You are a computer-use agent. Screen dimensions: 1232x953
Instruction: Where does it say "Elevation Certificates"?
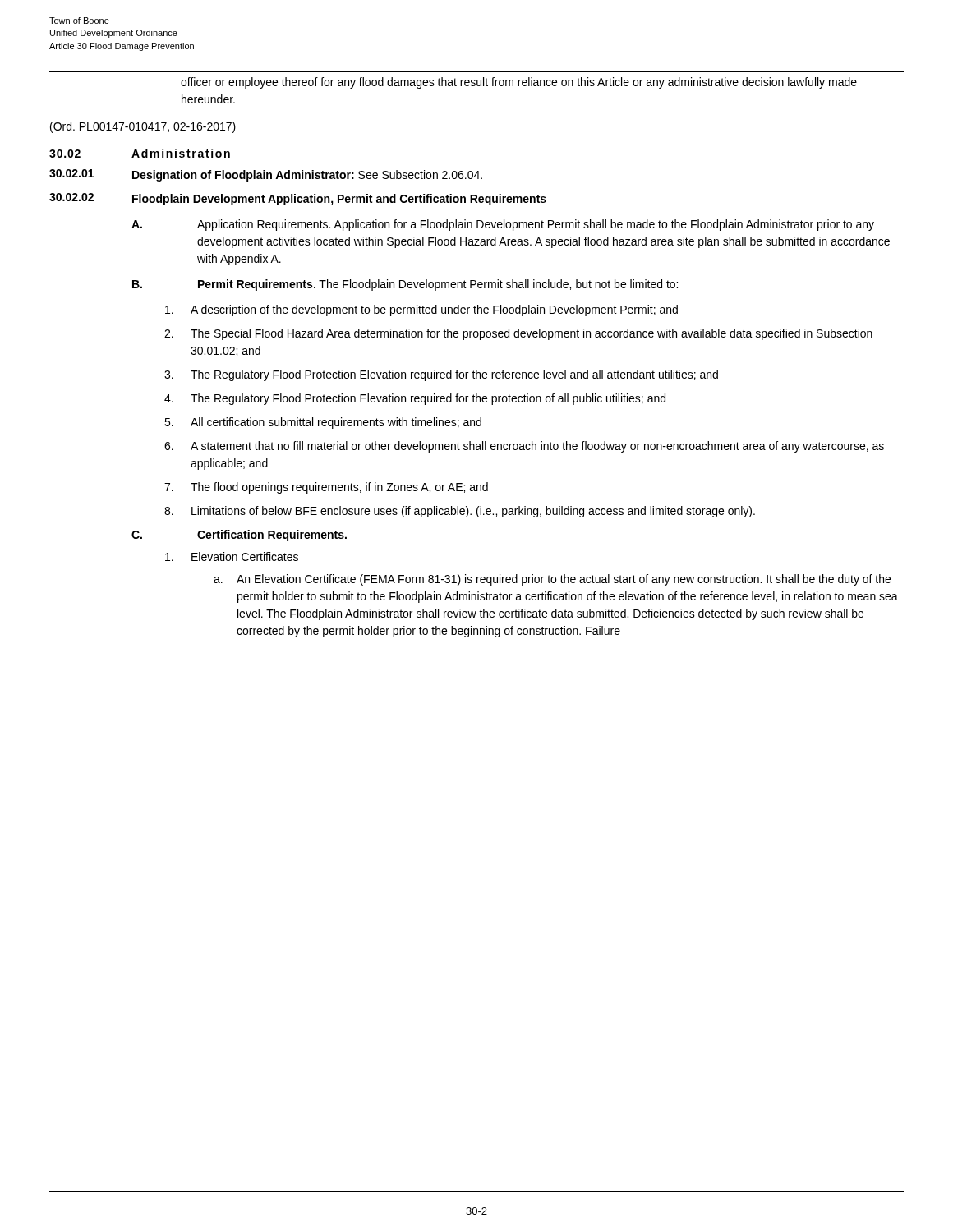(x=232, y=556)
